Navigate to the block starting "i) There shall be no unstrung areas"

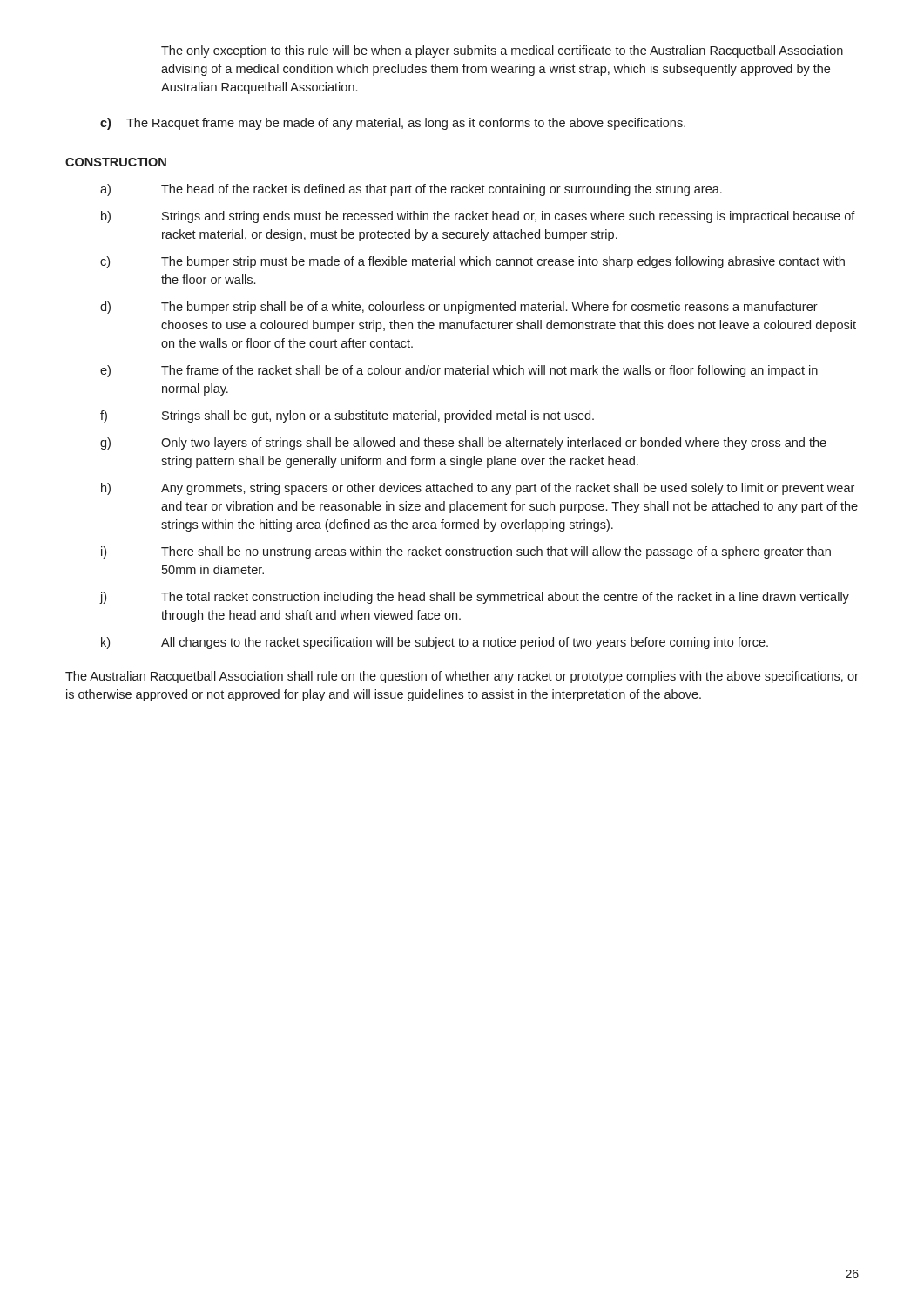(x=479, y=561)
